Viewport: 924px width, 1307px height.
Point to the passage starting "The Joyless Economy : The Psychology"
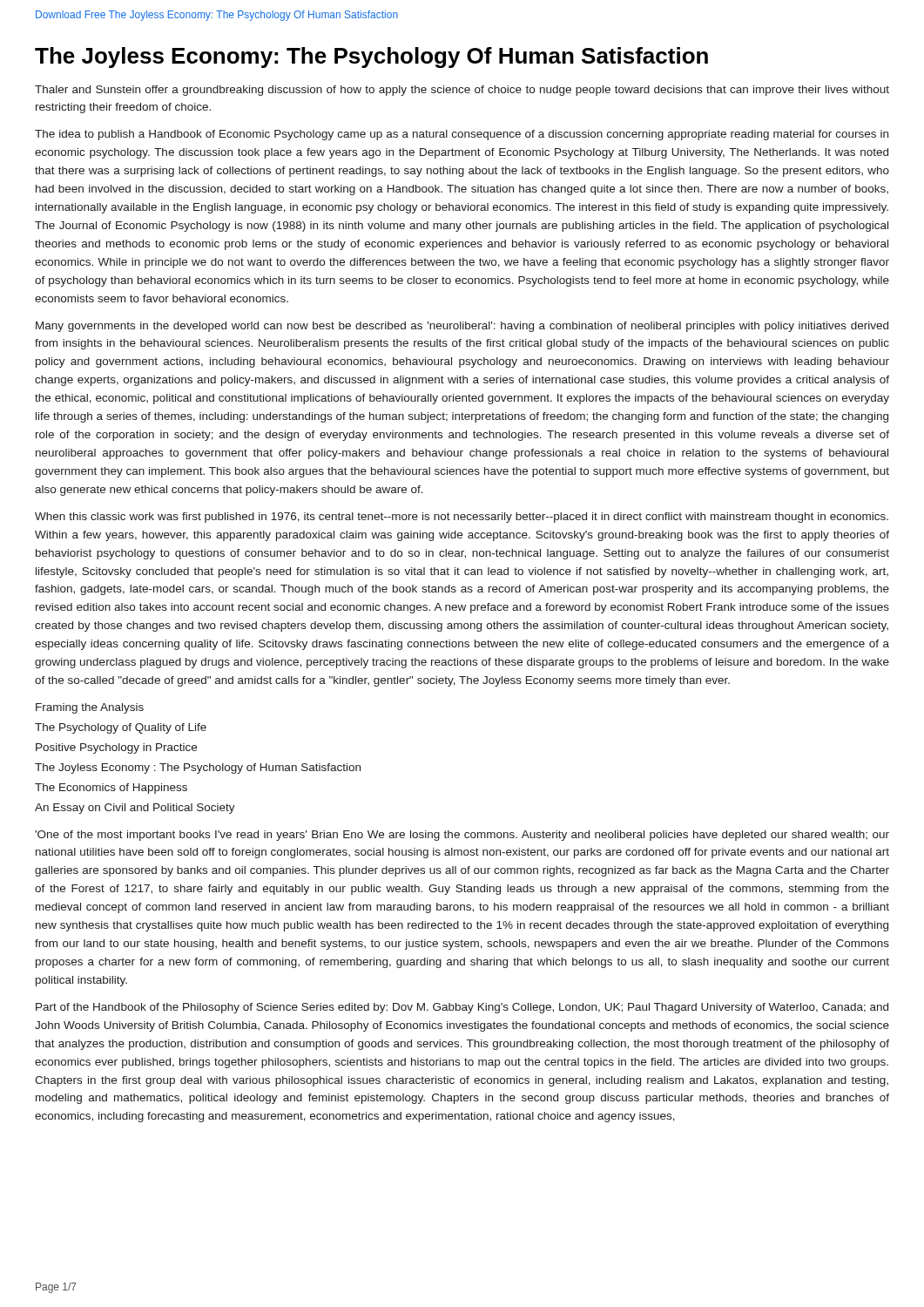tap(198, 767)
